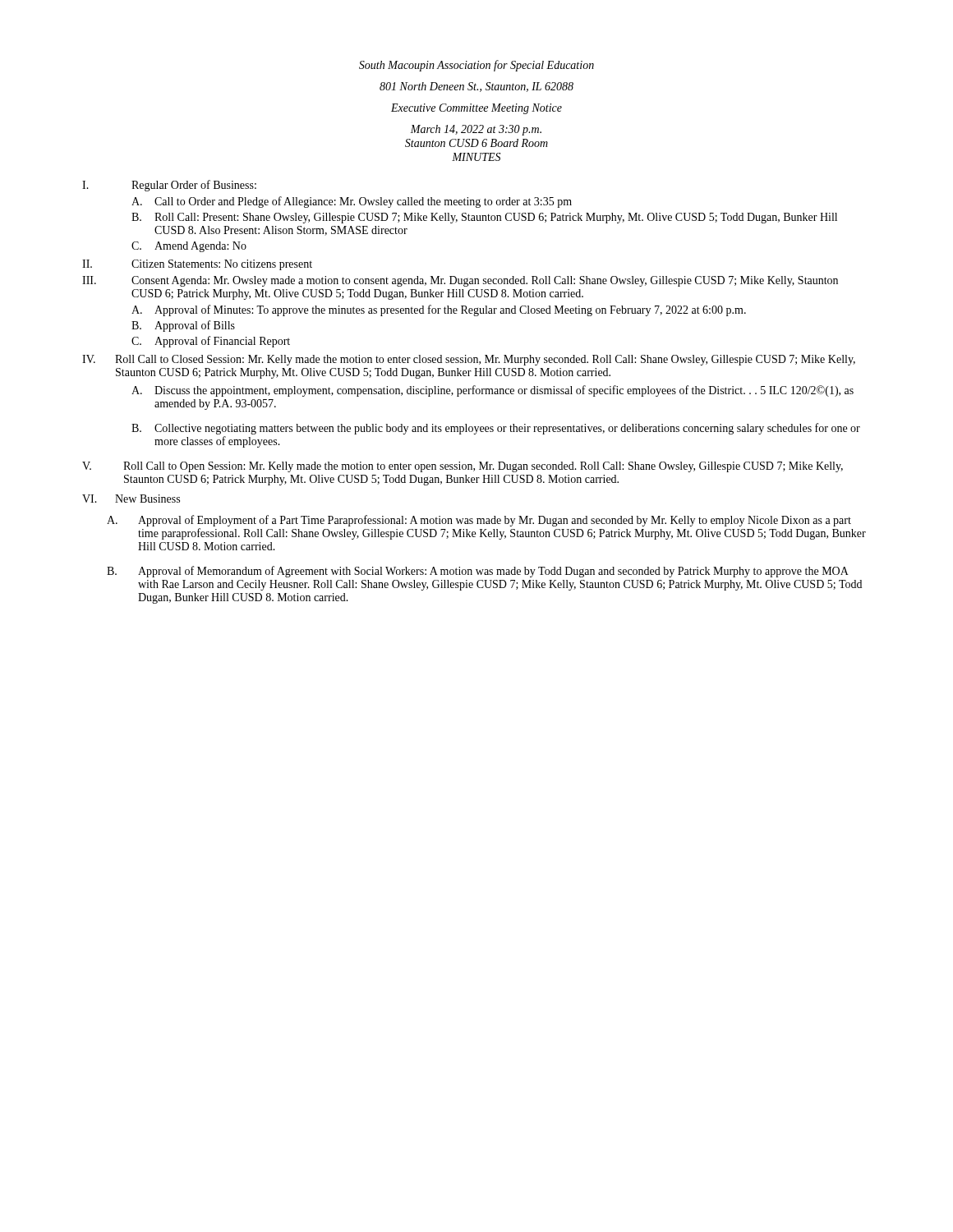Find the list item with the text "B. Approval of Bills"
Screen dimensions: 1232x953
tap(183, 326)
